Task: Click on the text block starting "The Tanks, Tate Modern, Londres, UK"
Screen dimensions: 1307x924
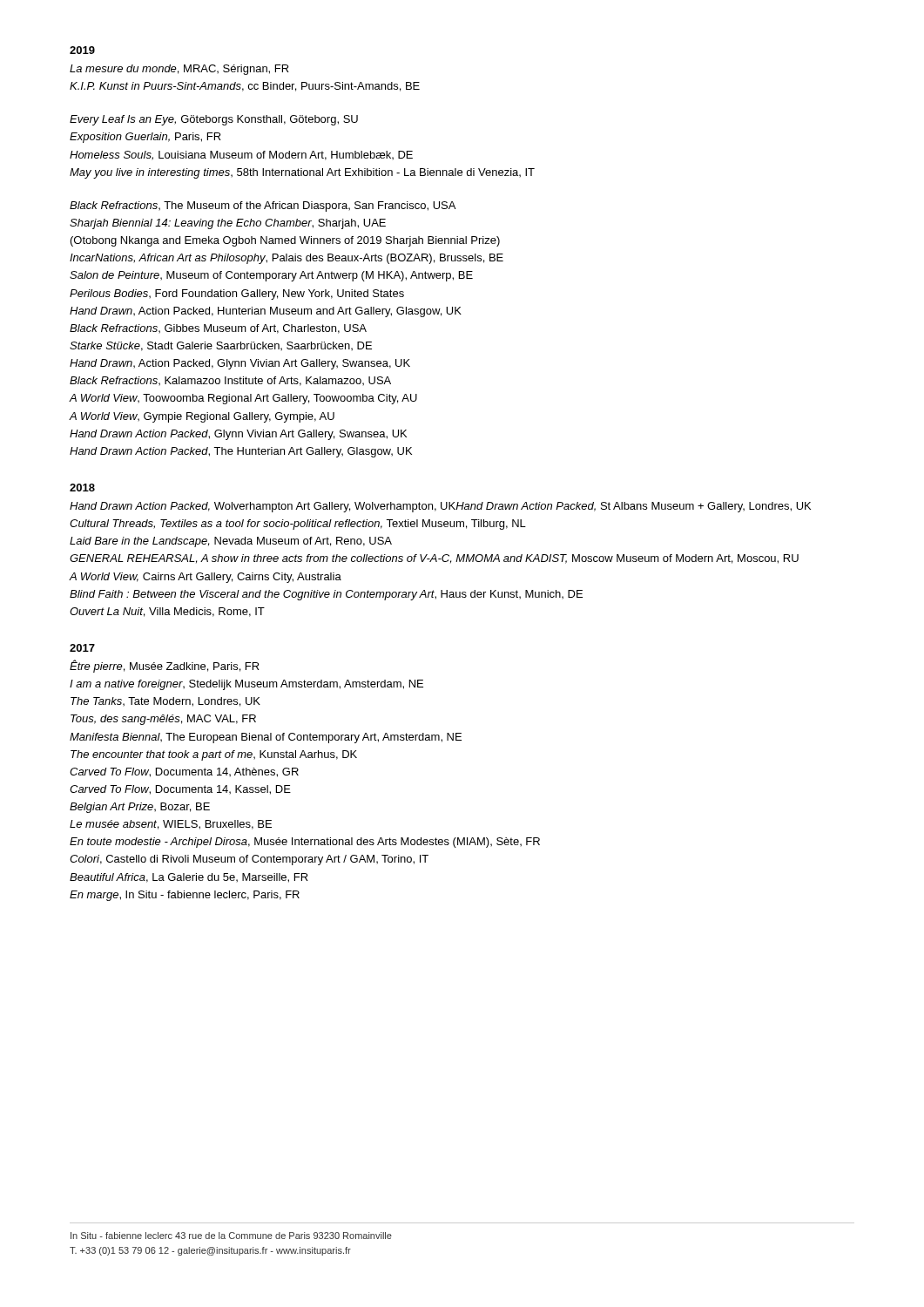Action: point(165,701)
